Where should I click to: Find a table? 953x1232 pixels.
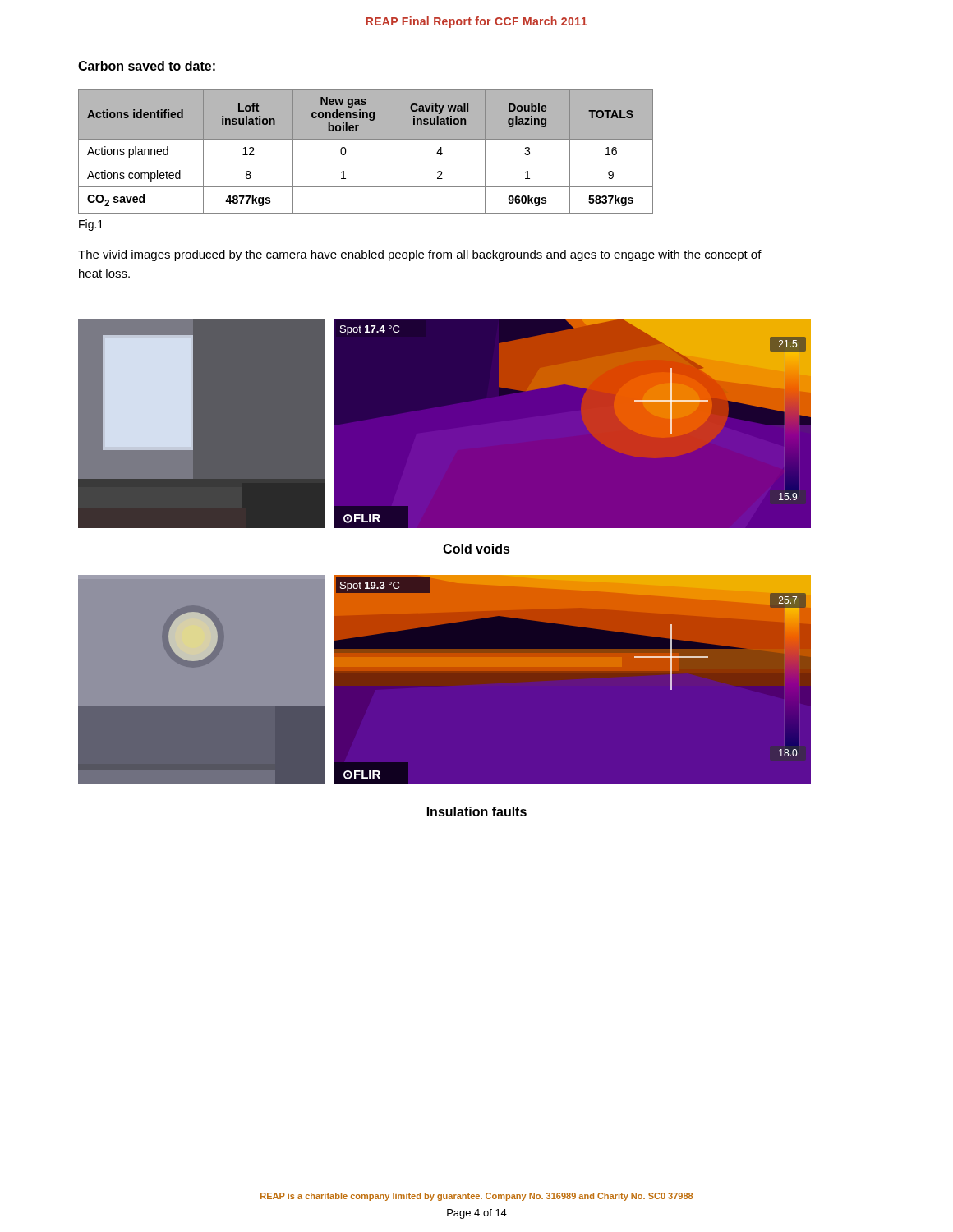pyautogui.click(x=366, y=151)
